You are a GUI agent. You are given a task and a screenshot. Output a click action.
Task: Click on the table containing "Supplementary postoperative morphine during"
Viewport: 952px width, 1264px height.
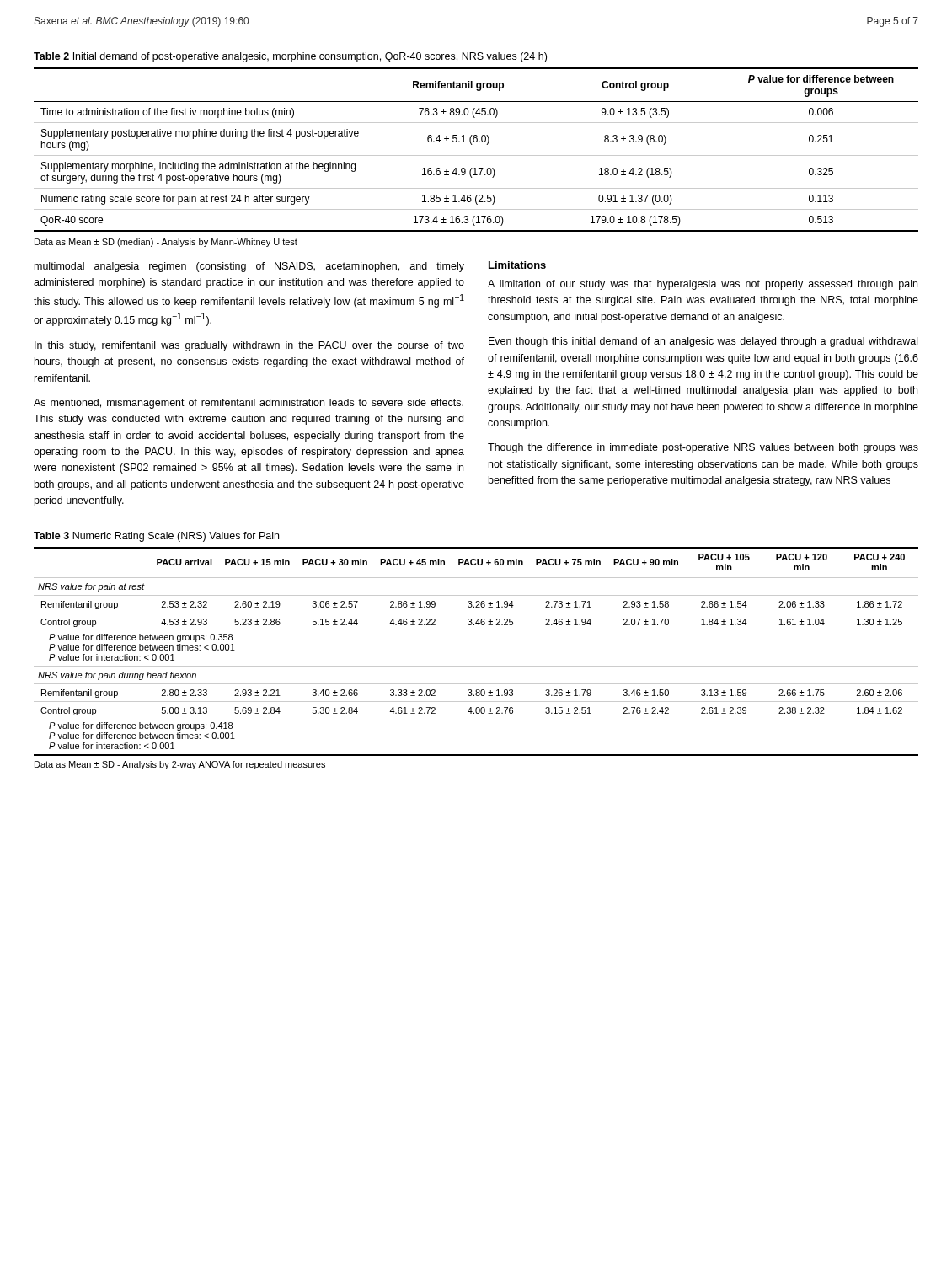click(476, 150)
